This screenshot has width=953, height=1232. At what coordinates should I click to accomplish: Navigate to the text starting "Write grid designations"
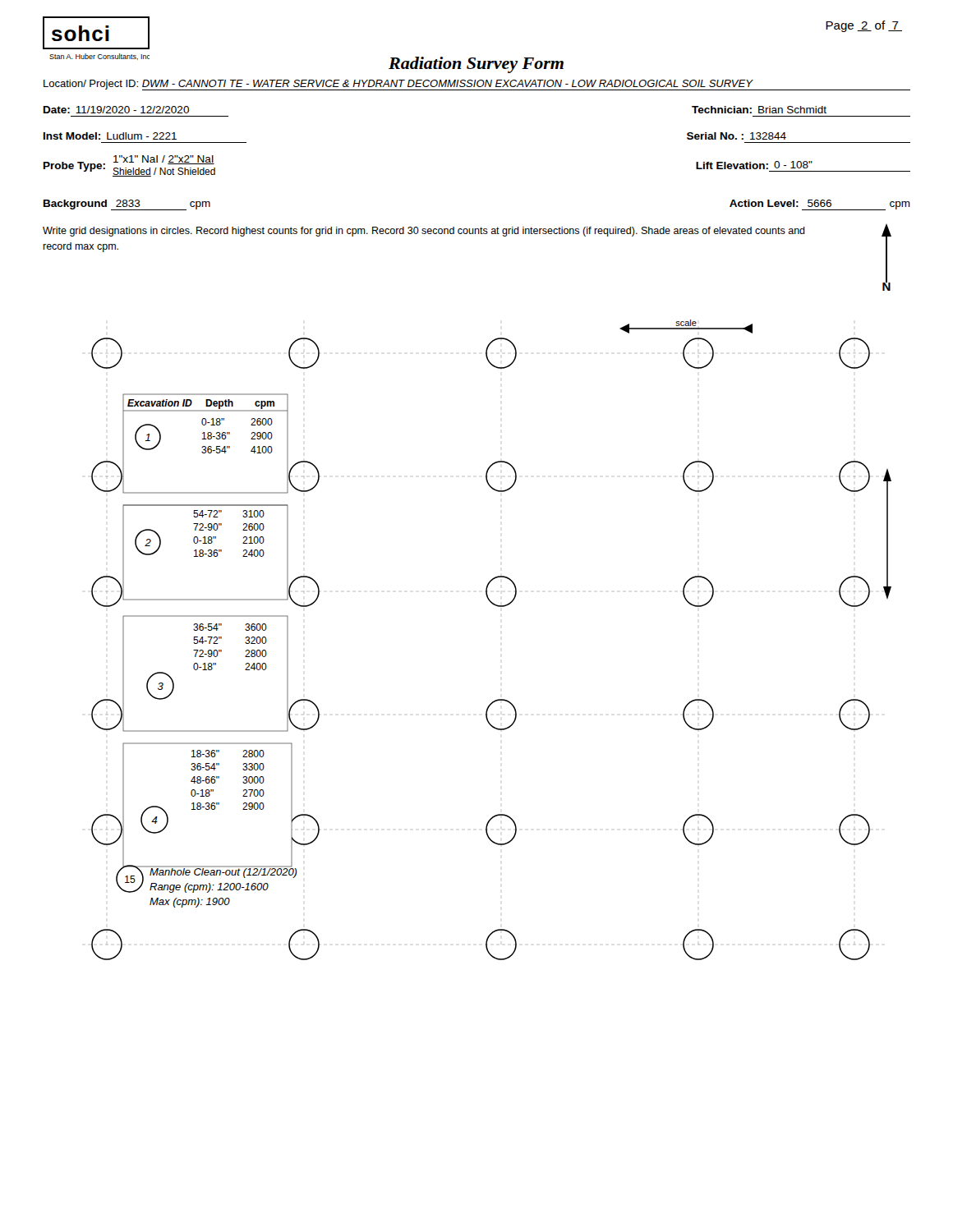tap(424, 239)
